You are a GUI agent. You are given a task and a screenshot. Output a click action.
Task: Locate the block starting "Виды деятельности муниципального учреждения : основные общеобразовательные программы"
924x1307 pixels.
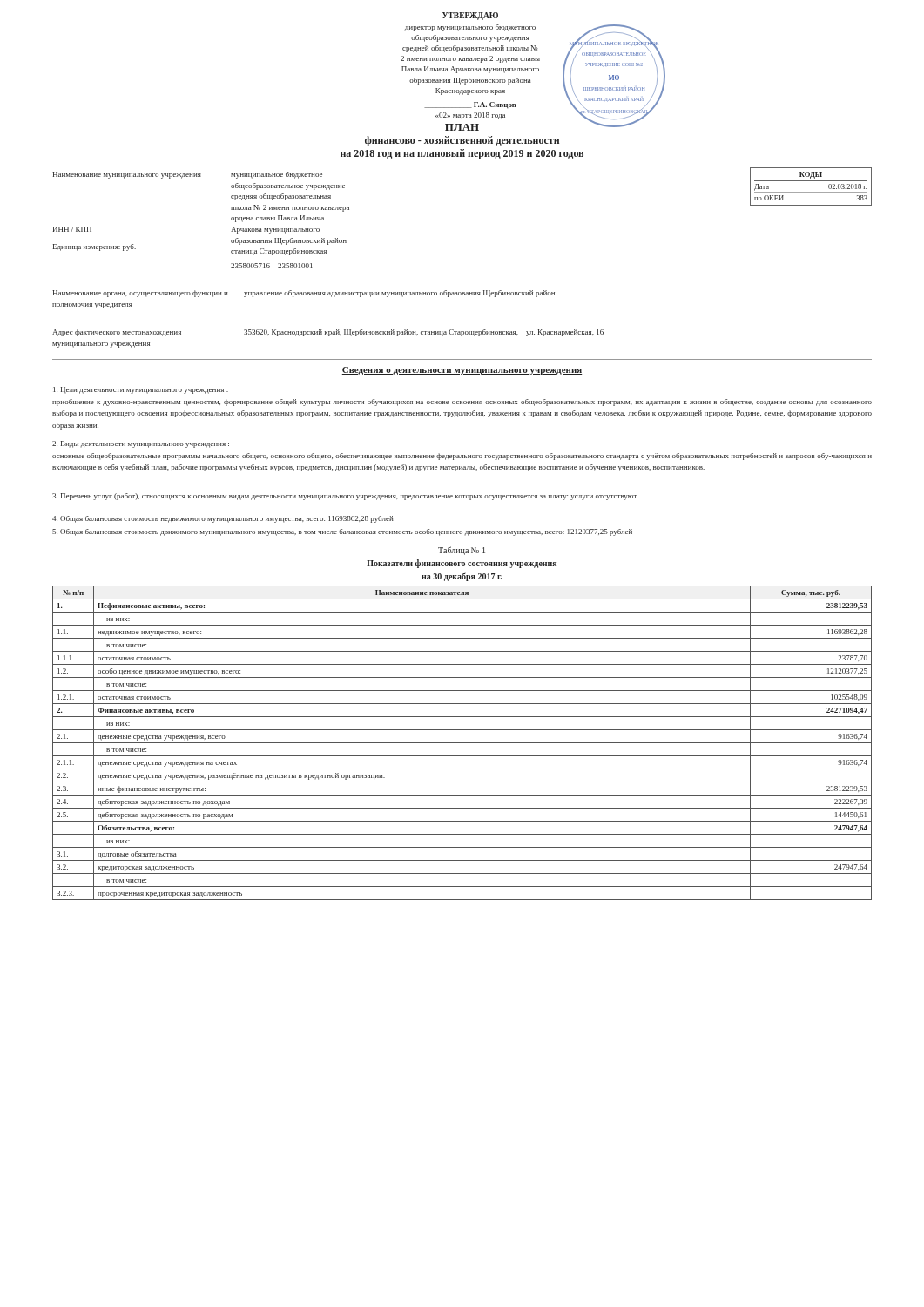click(x=462, y=455)
